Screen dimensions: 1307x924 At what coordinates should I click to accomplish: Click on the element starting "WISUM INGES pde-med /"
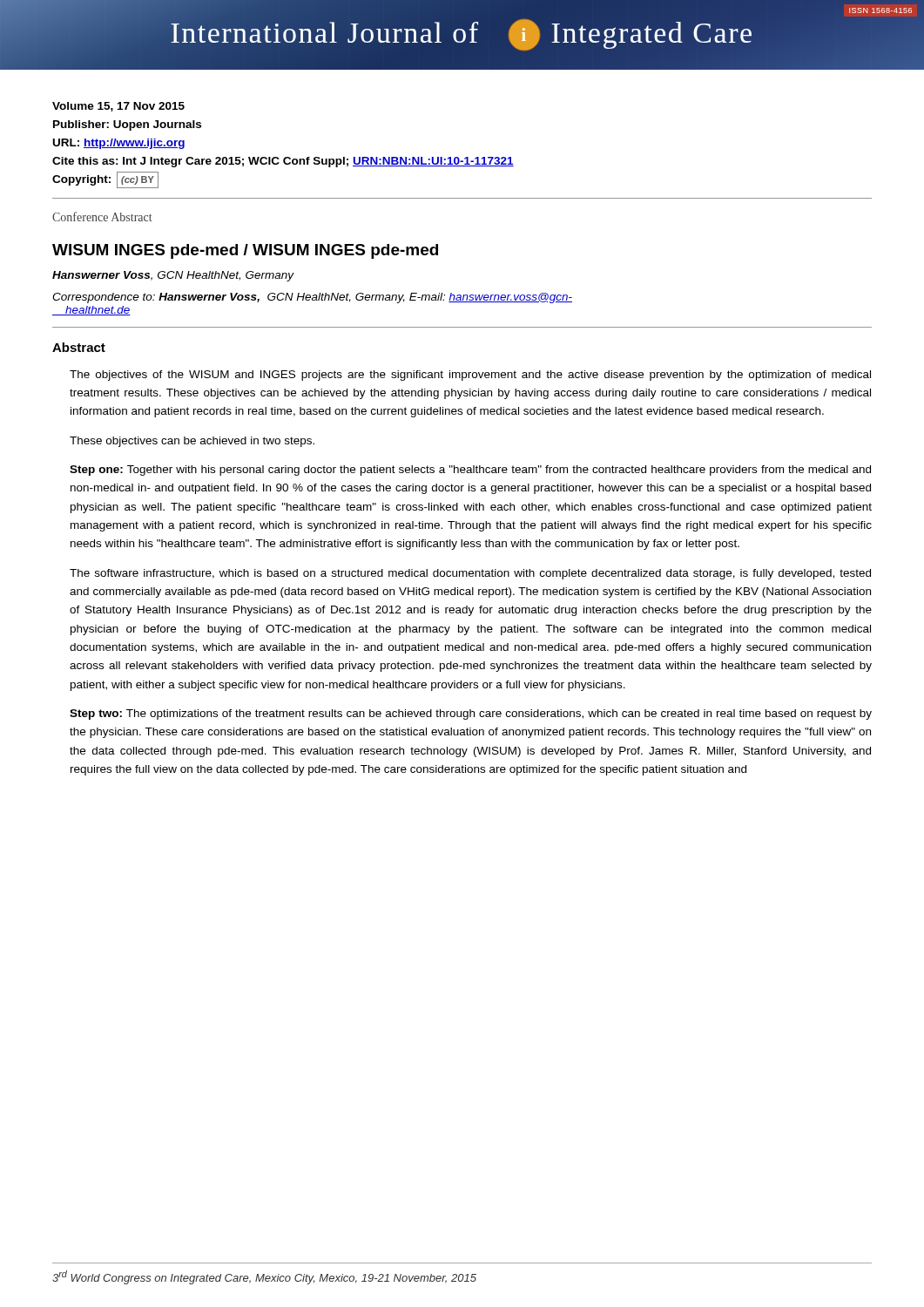(x=246, y=249)
